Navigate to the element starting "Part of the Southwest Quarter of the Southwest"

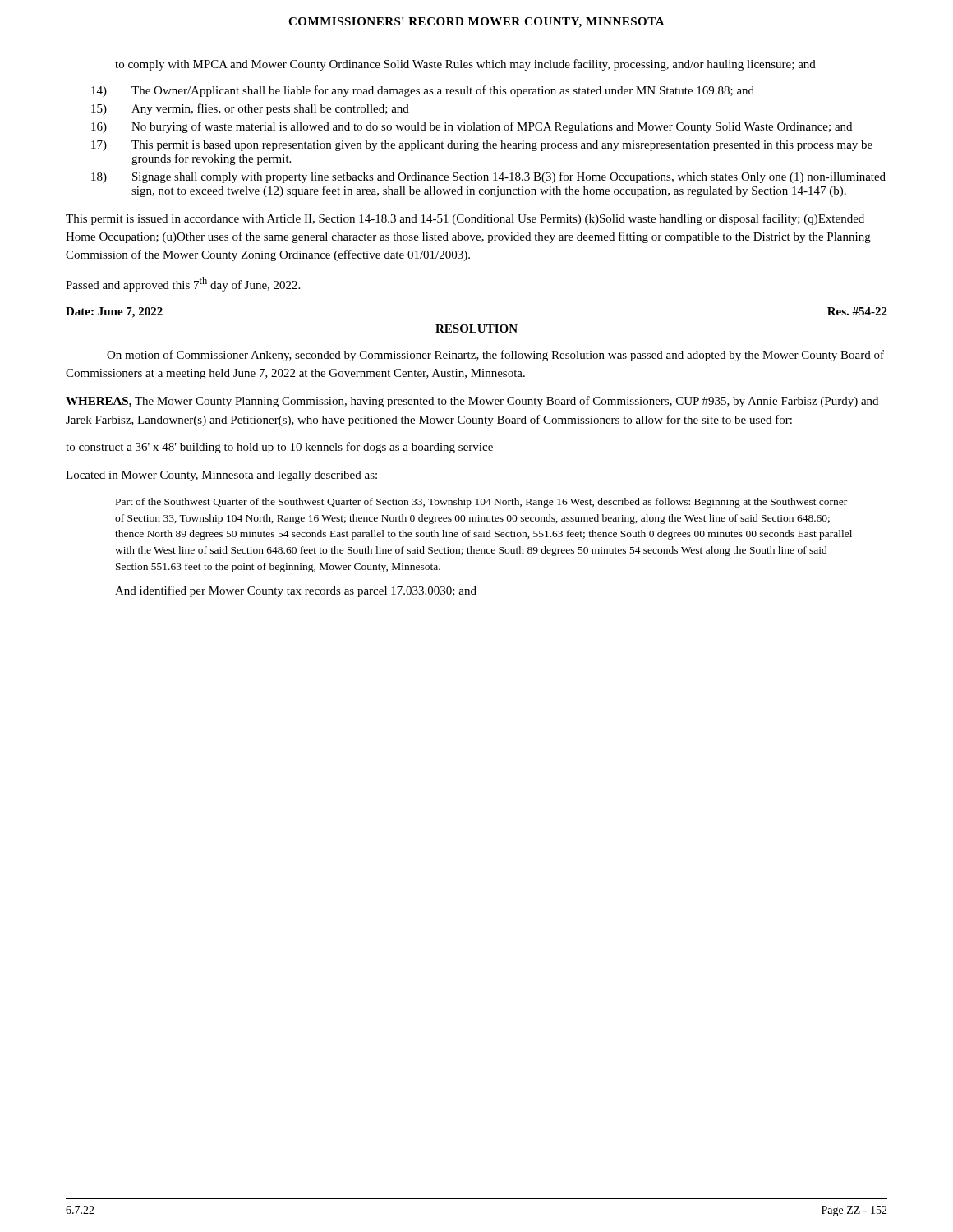[484, 534]
